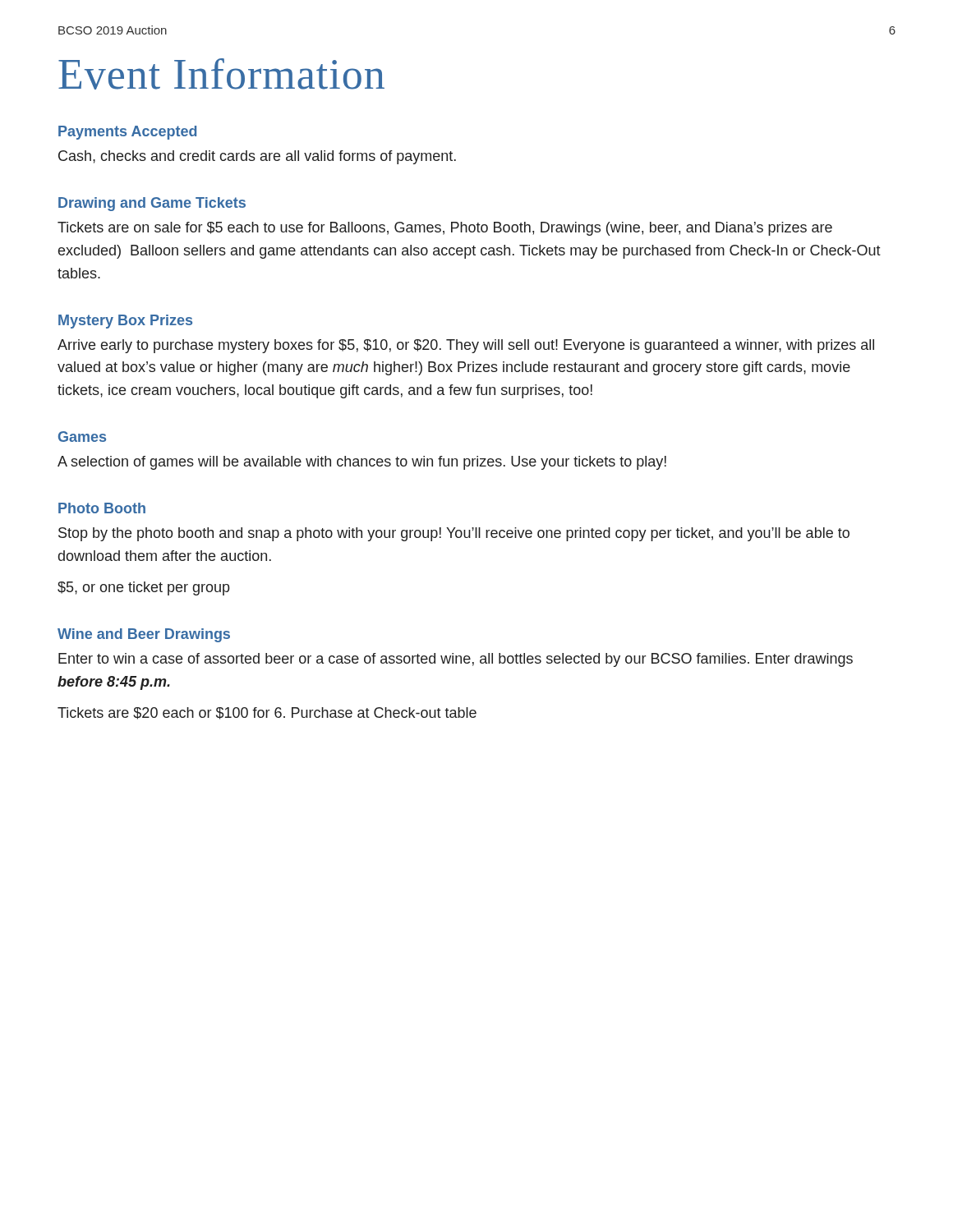Navigate to the passage starting "Tickets are on sale for $5"
953x1232 pixels.
click(469, 250)
